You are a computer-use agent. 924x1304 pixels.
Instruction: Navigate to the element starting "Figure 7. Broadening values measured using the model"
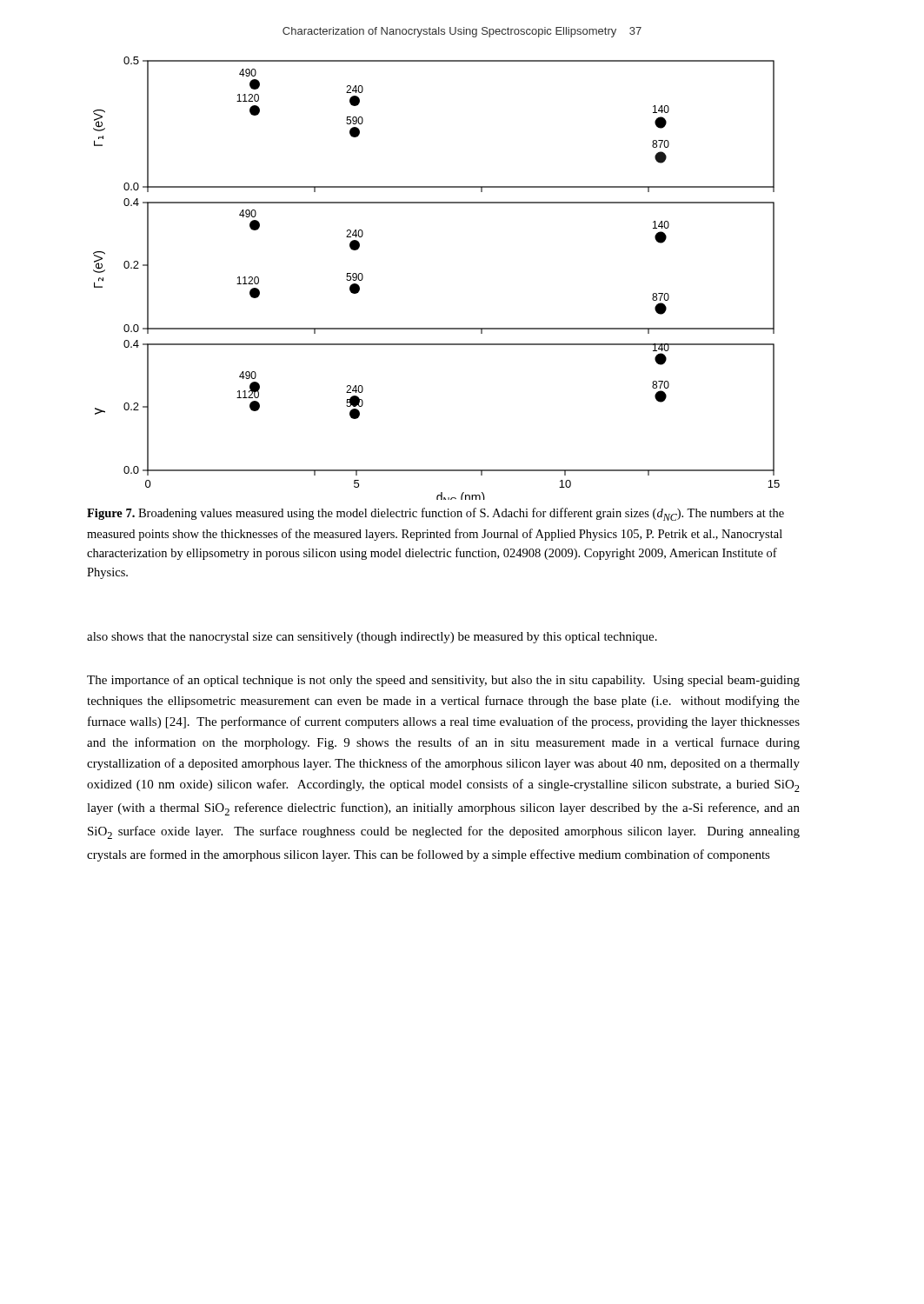tap(436, 542)
